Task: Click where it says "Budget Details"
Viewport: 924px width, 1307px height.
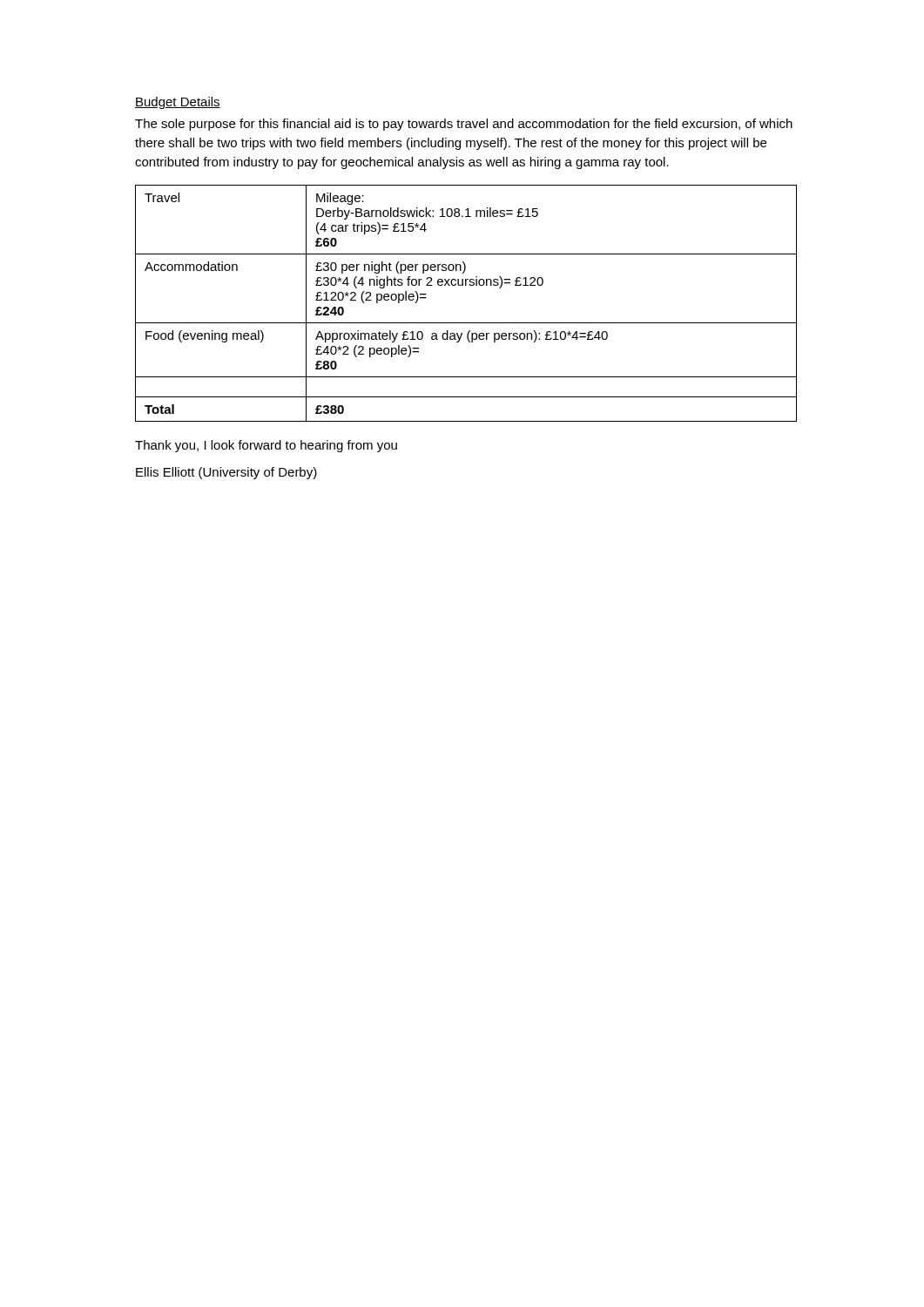Action: tap(177, 101)
